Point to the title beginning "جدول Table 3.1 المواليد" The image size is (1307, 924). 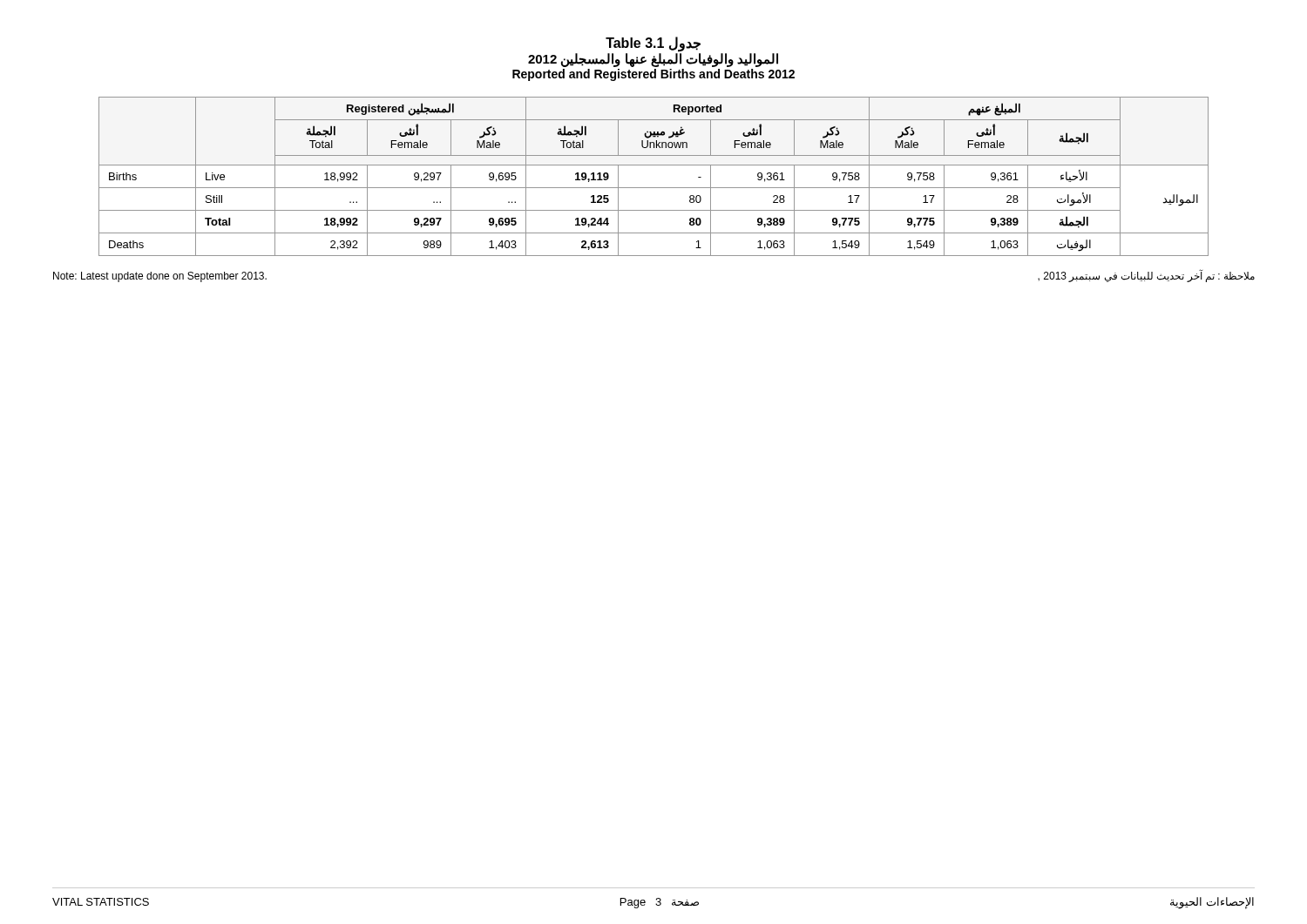(x=654, y=58)
